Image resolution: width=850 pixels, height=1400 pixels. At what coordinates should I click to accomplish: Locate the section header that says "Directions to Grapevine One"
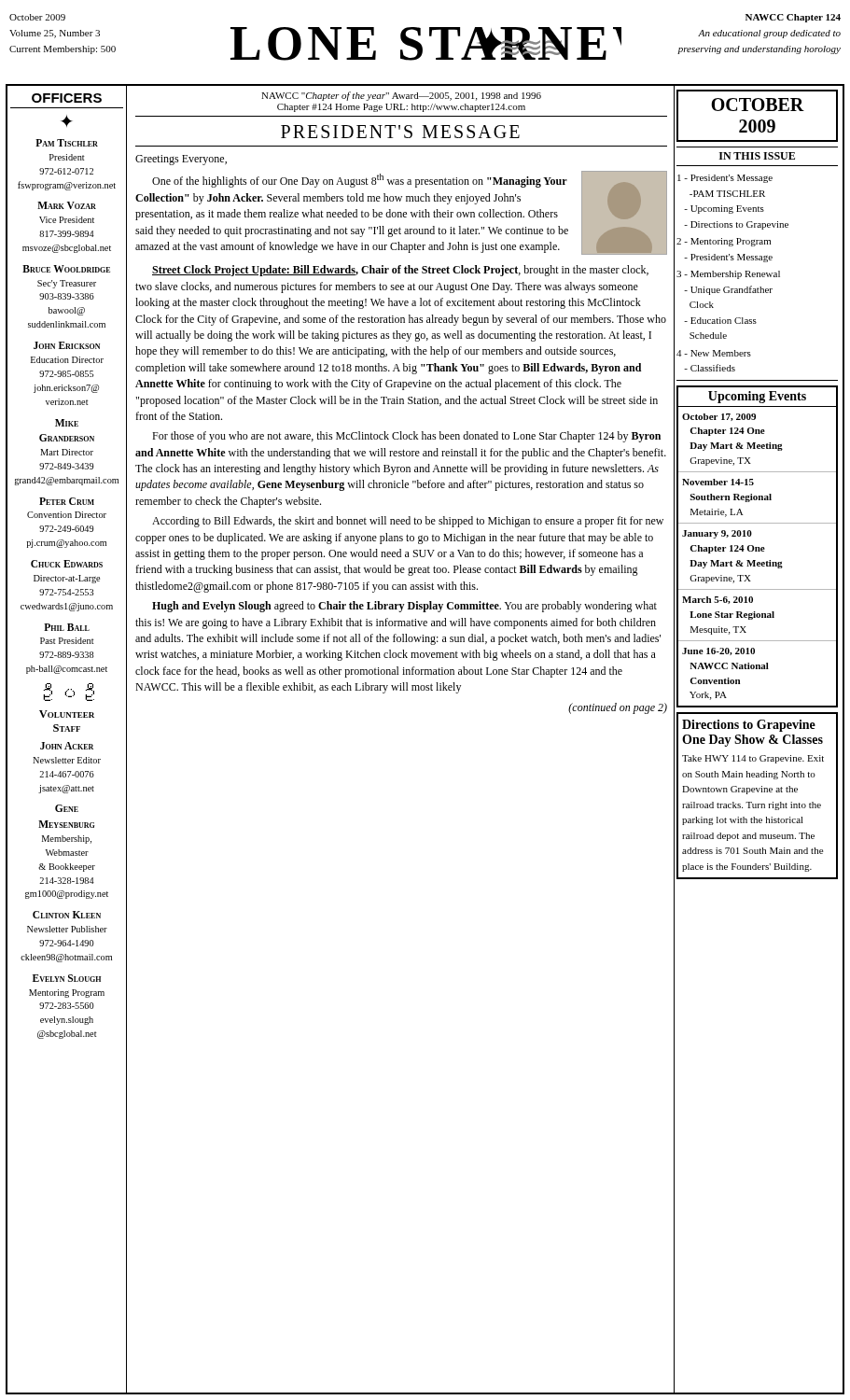[x=757, y=796]
